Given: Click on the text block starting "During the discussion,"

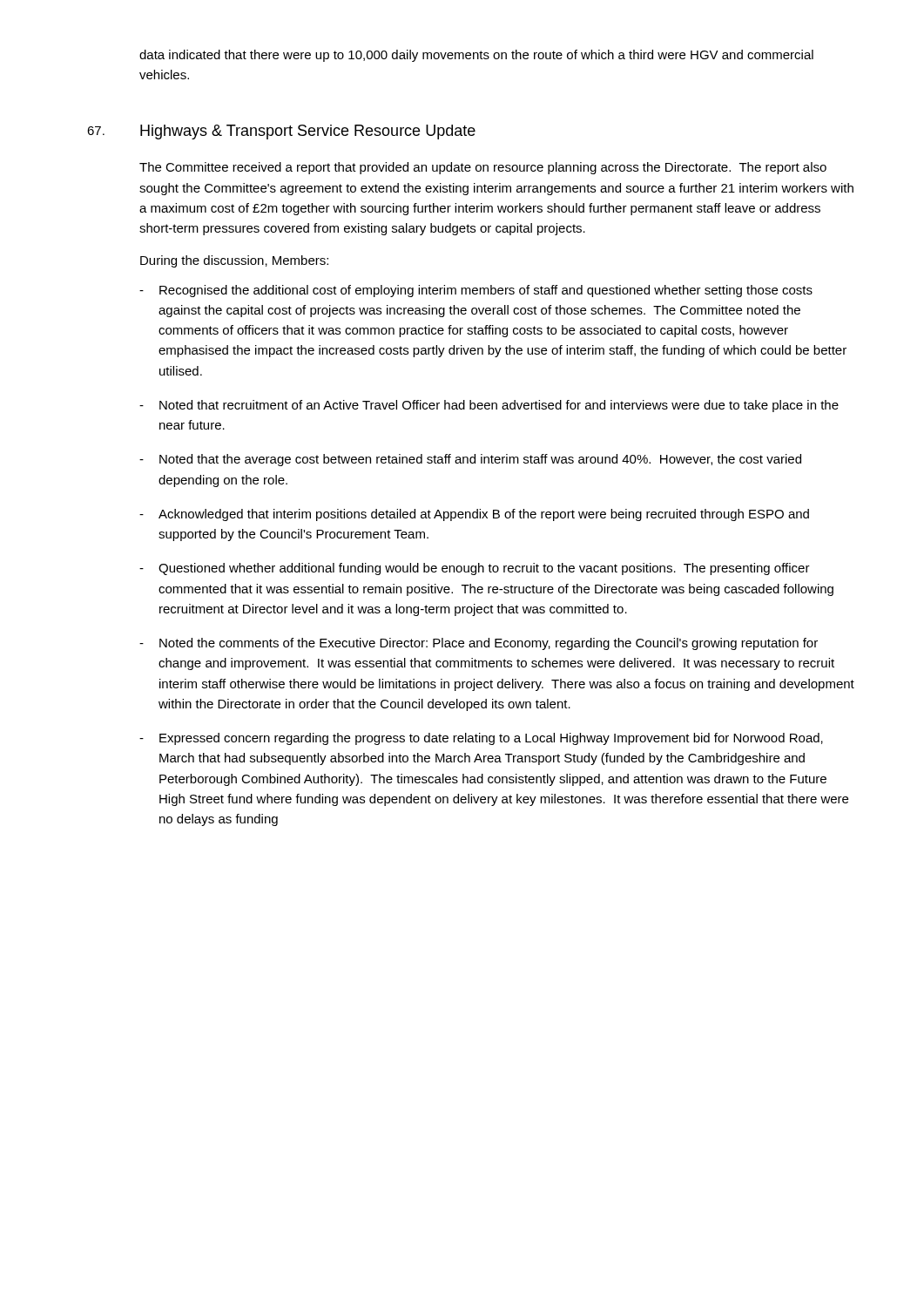Looking at the screenshot, I should (x=234, y=260).
